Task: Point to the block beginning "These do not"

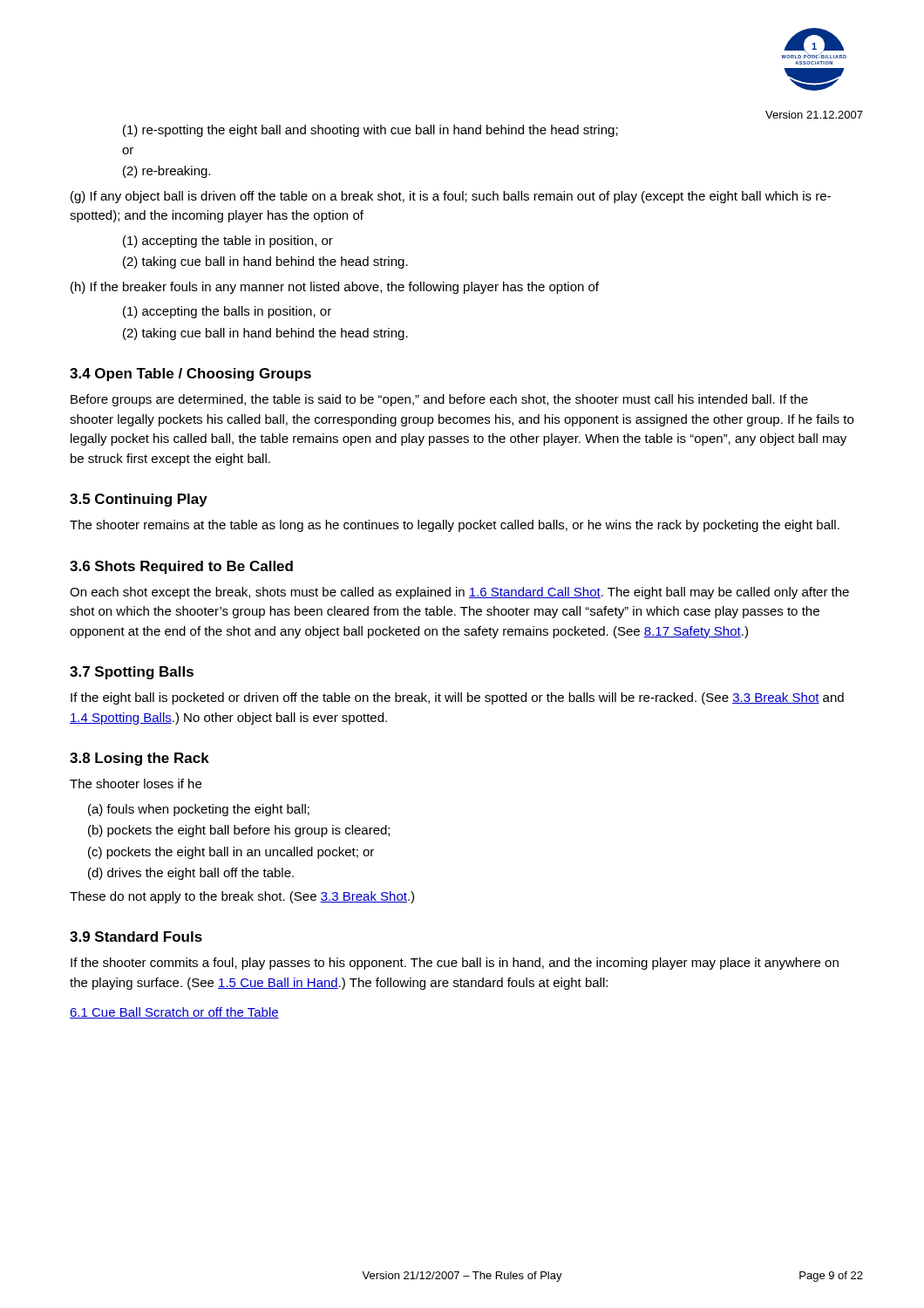Action: tap(242, 896)
